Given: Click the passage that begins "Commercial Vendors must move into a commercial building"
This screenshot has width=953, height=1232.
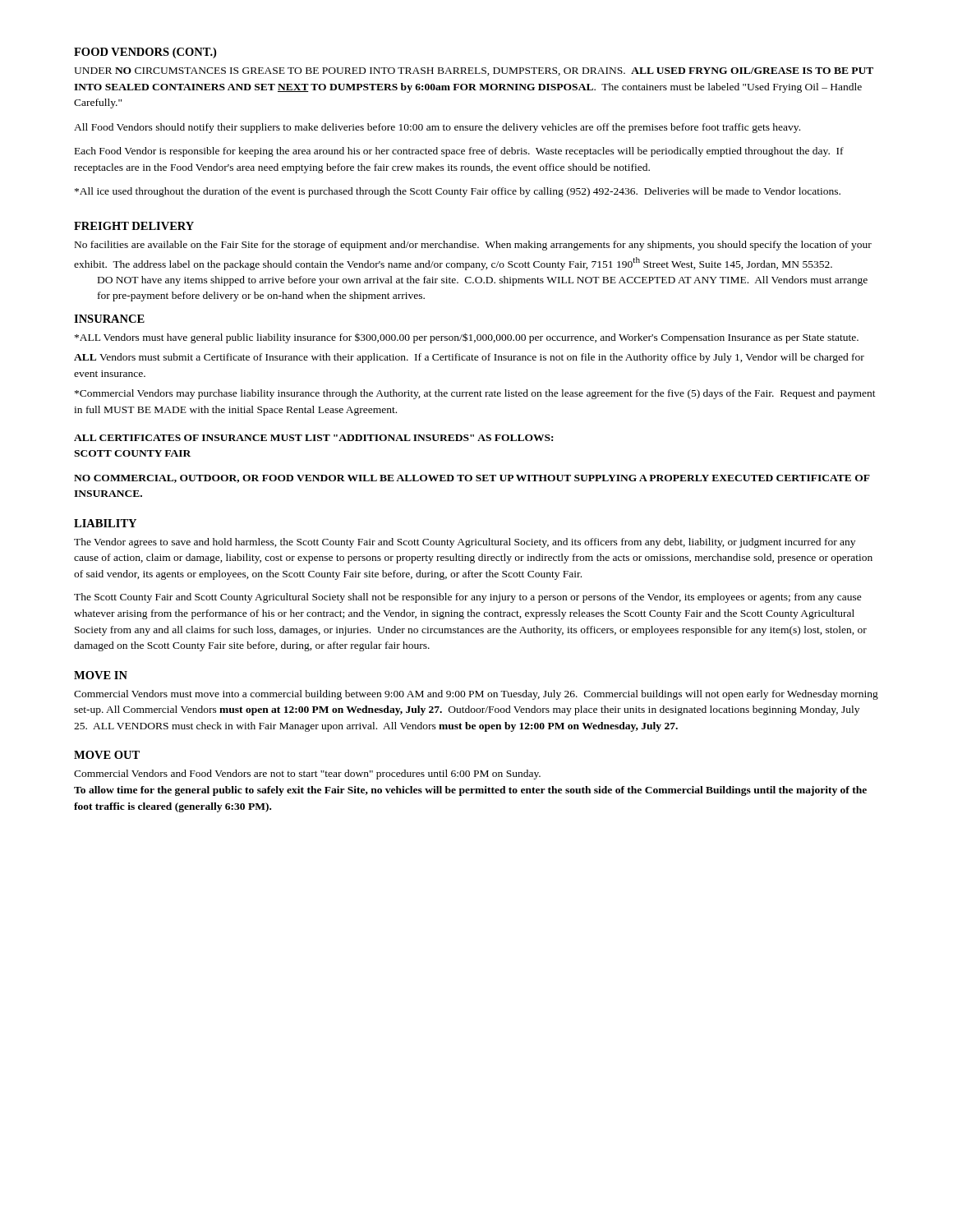Looking at the screenshot, I should [476, 709].
